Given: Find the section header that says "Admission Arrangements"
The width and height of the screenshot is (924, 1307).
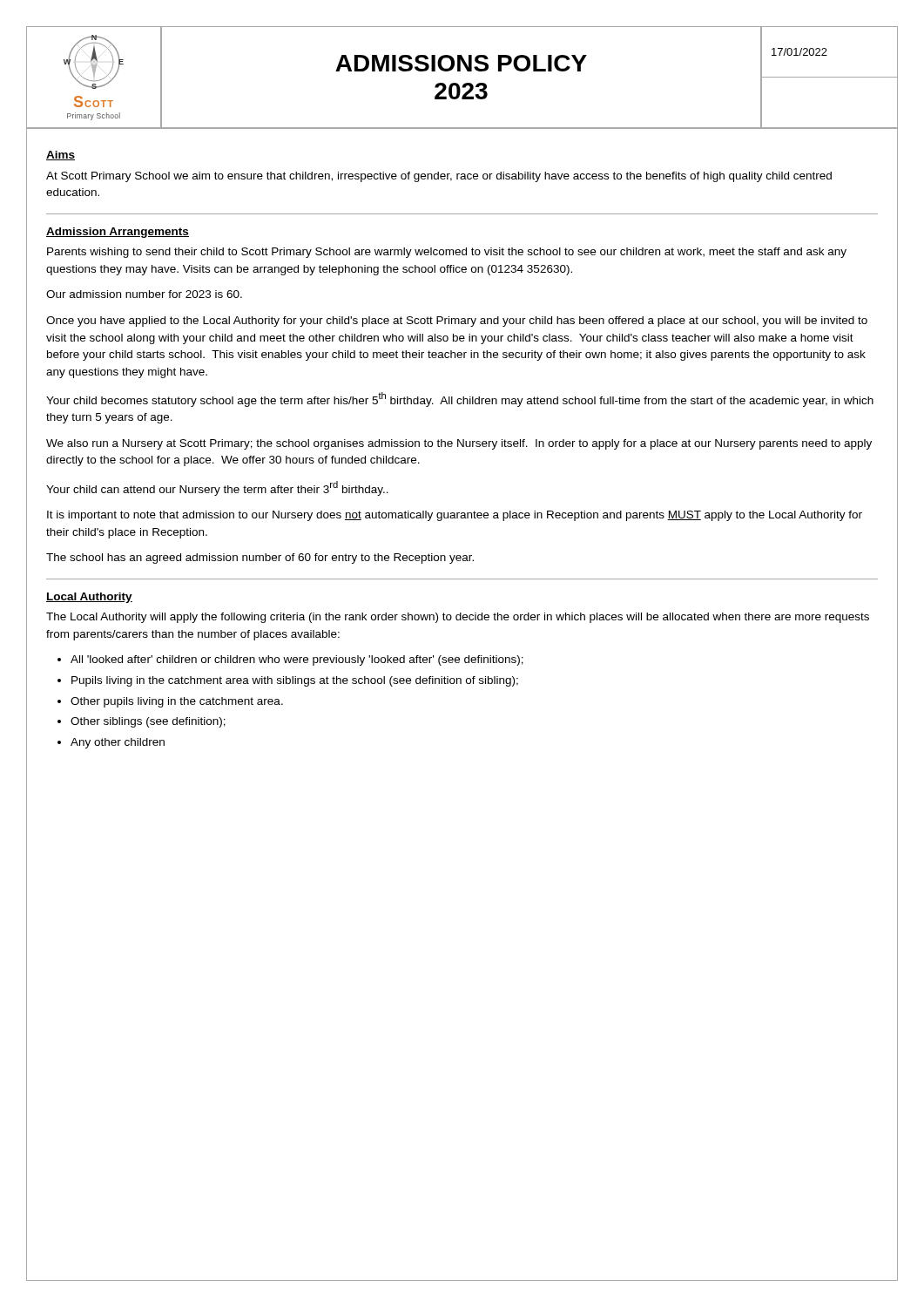Looking at the screenshot, I should (117, 231).
